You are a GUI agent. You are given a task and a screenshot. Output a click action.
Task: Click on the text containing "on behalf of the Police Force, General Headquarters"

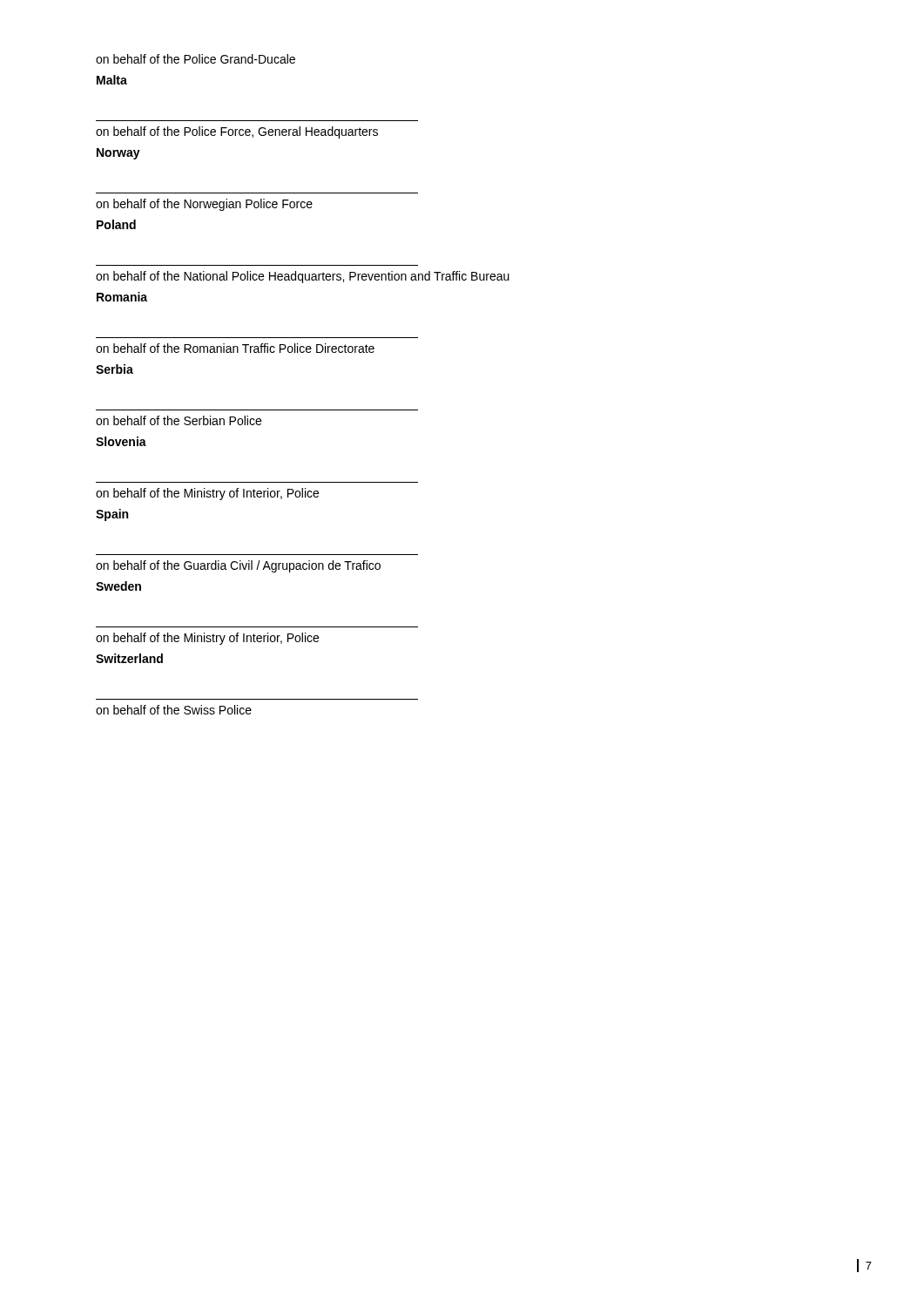[237, 132]
